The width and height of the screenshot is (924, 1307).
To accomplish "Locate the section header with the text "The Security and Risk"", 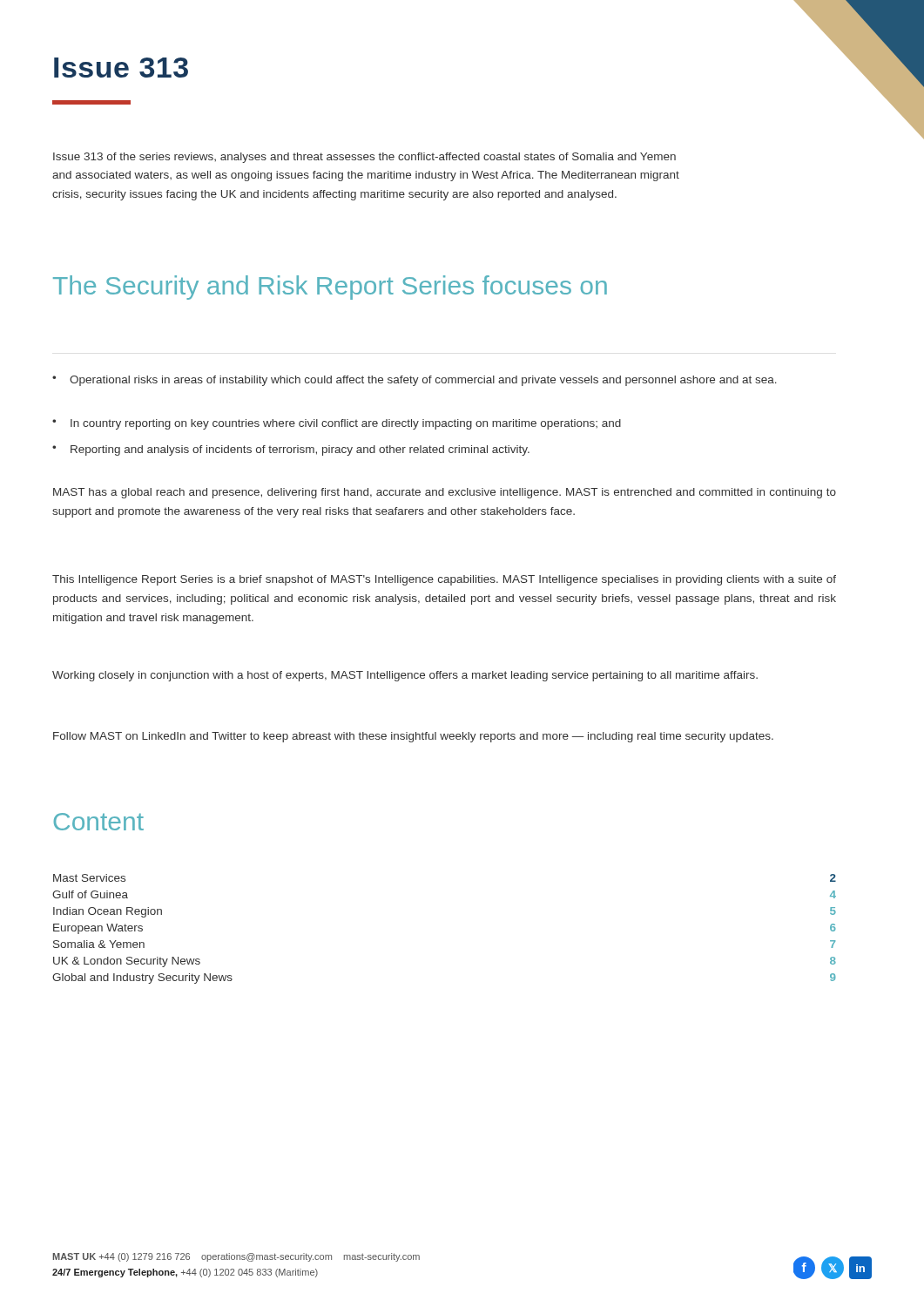I will 330,285.
